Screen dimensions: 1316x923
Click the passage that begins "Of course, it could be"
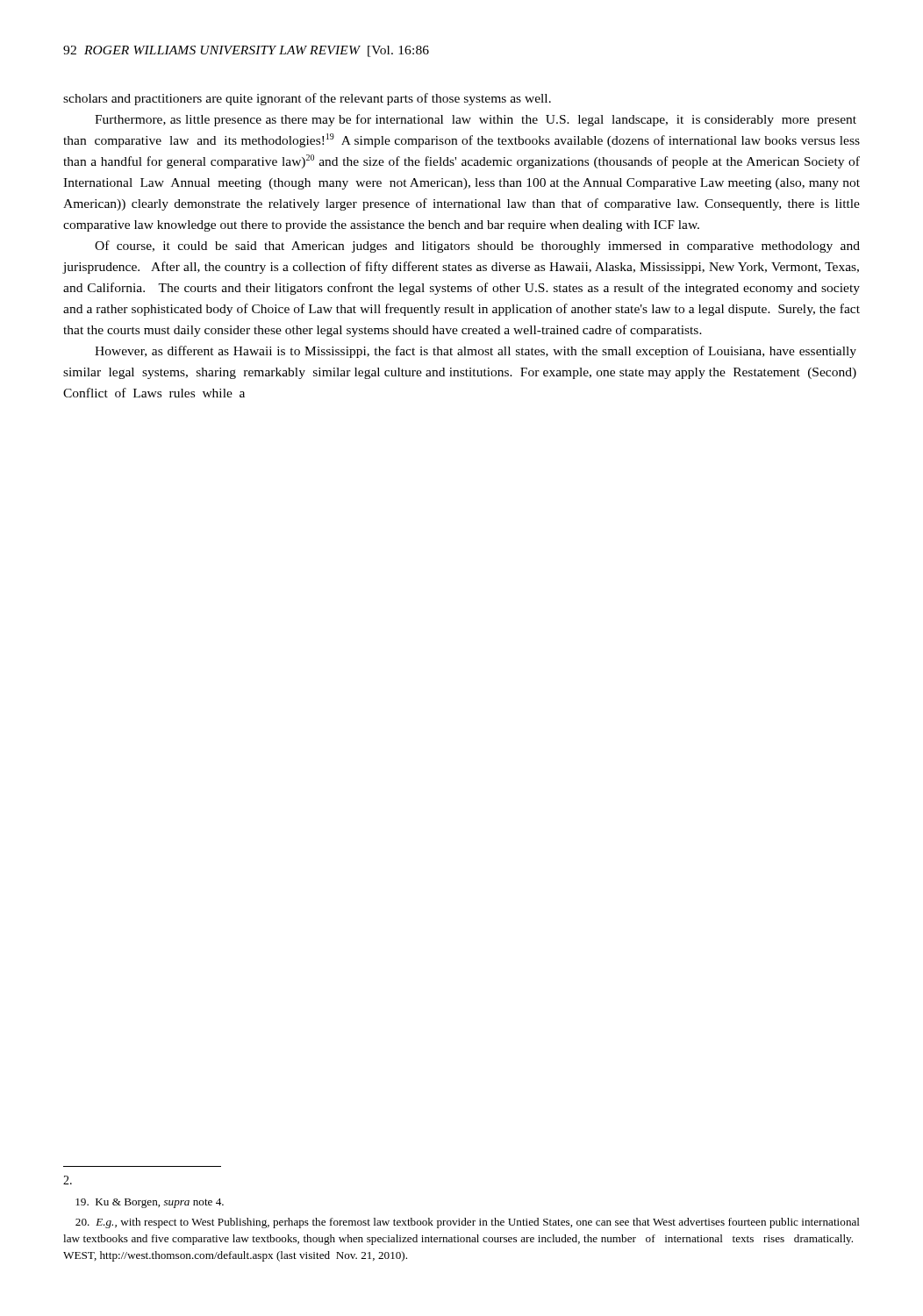(x=462, y=288)
